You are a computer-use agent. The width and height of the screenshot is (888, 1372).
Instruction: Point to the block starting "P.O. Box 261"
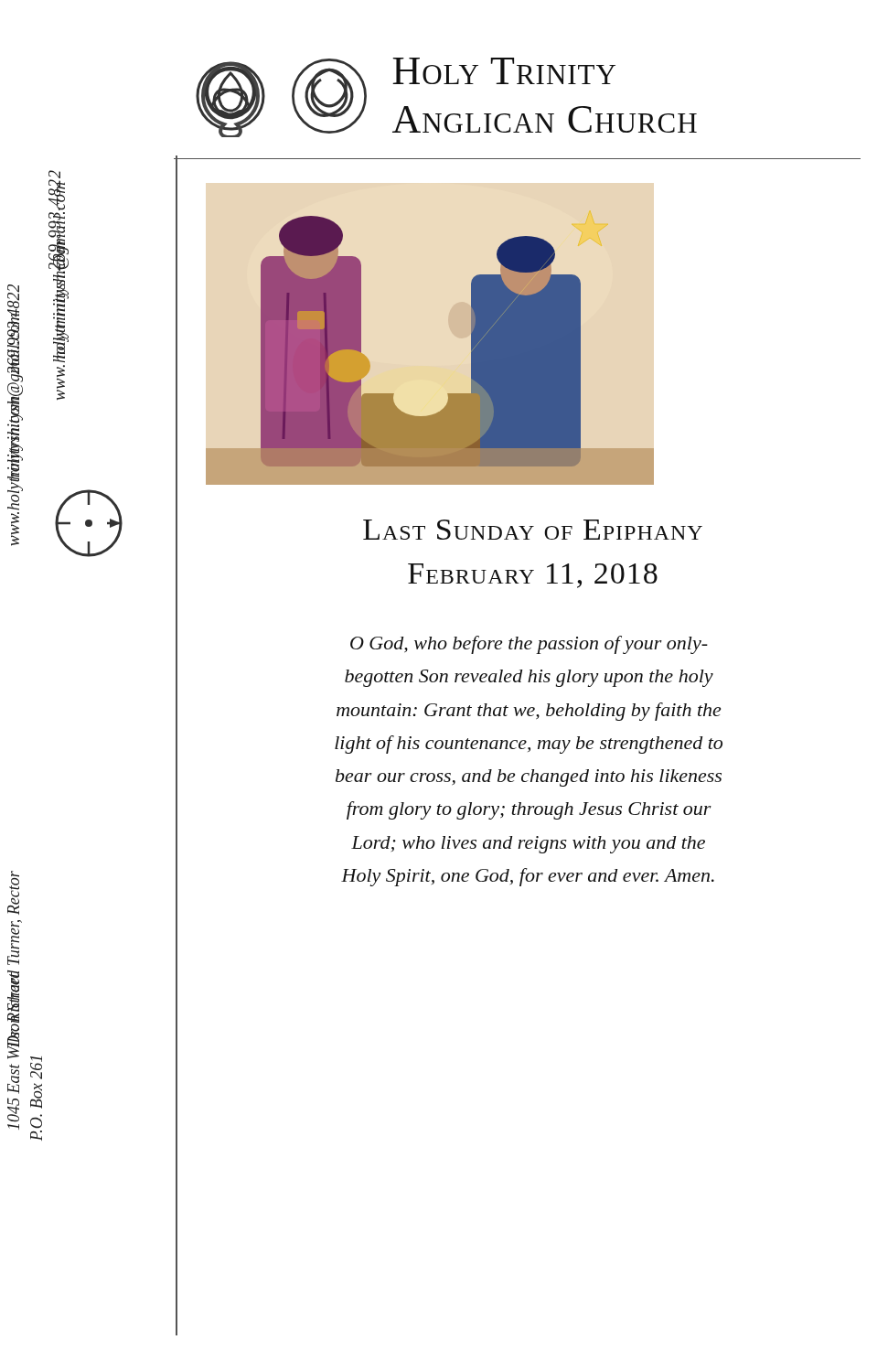pos(37,1048)
